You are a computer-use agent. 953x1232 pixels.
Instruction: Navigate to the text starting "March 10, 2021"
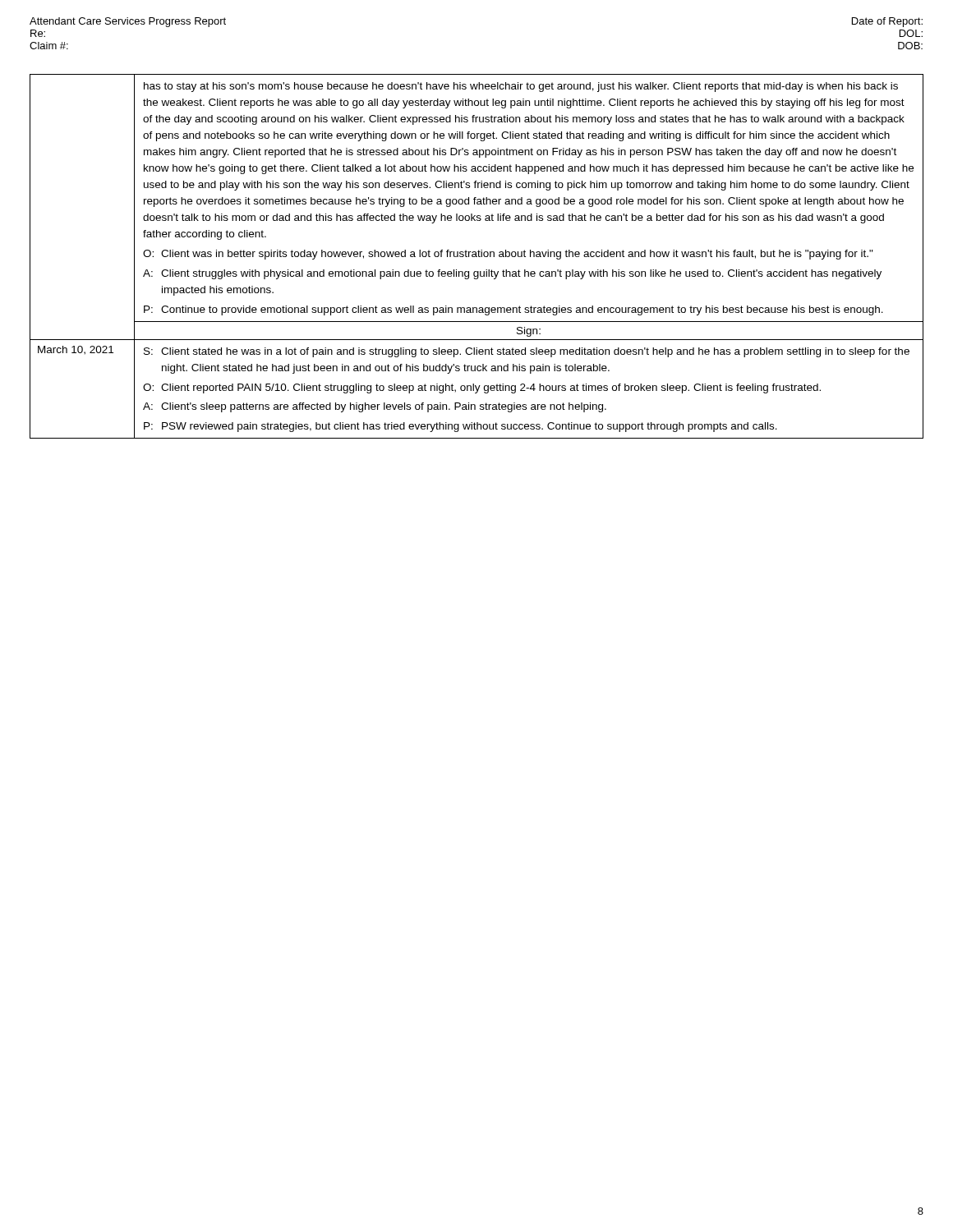tap(76, 349)
